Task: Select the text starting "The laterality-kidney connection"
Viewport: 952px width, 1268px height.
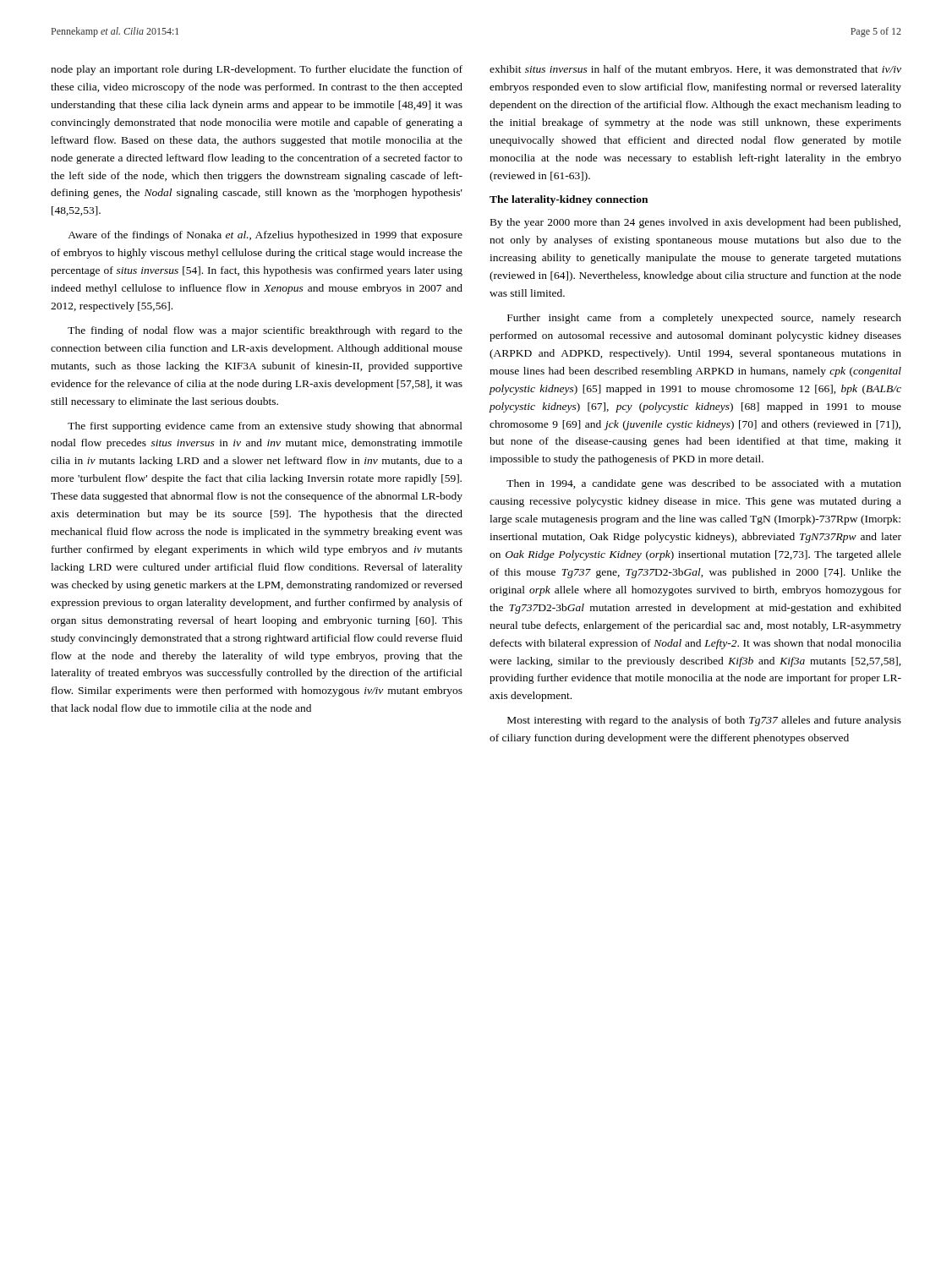Action: click(x=569, y=200)
